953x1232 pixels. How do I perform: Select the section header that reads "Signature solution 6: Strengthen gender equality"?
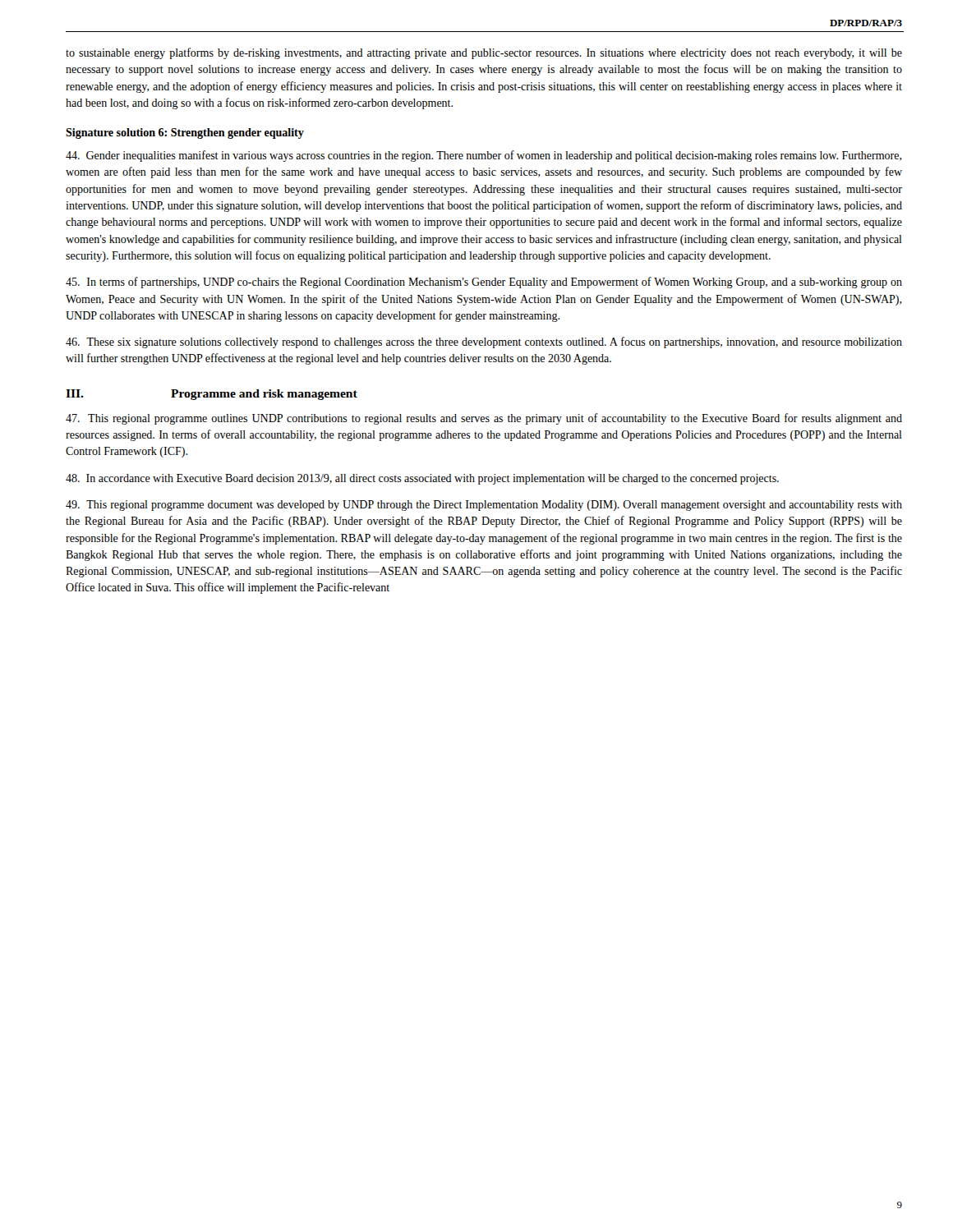click(185, 133)
